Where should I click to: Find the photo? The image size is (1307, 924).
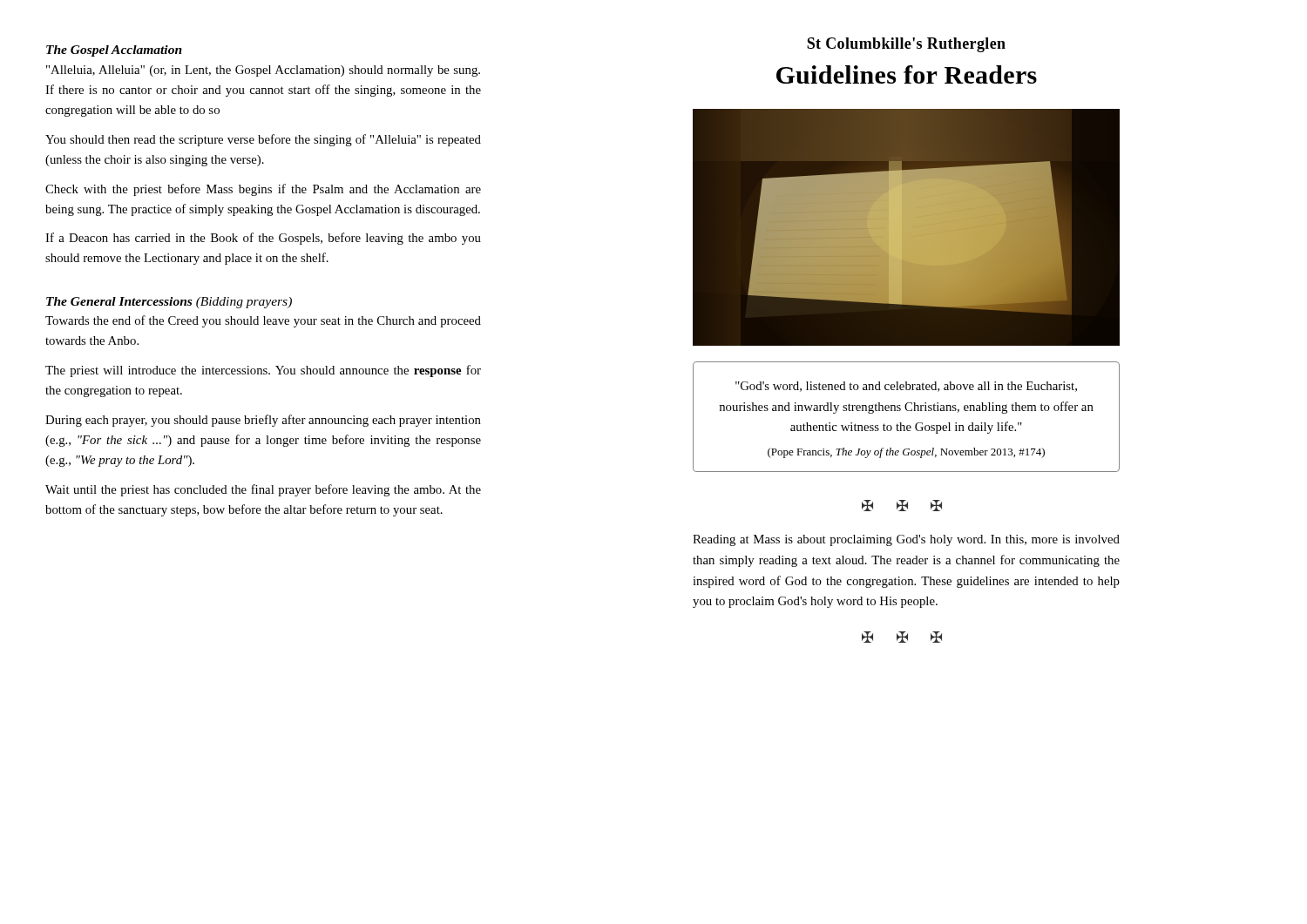906,227
